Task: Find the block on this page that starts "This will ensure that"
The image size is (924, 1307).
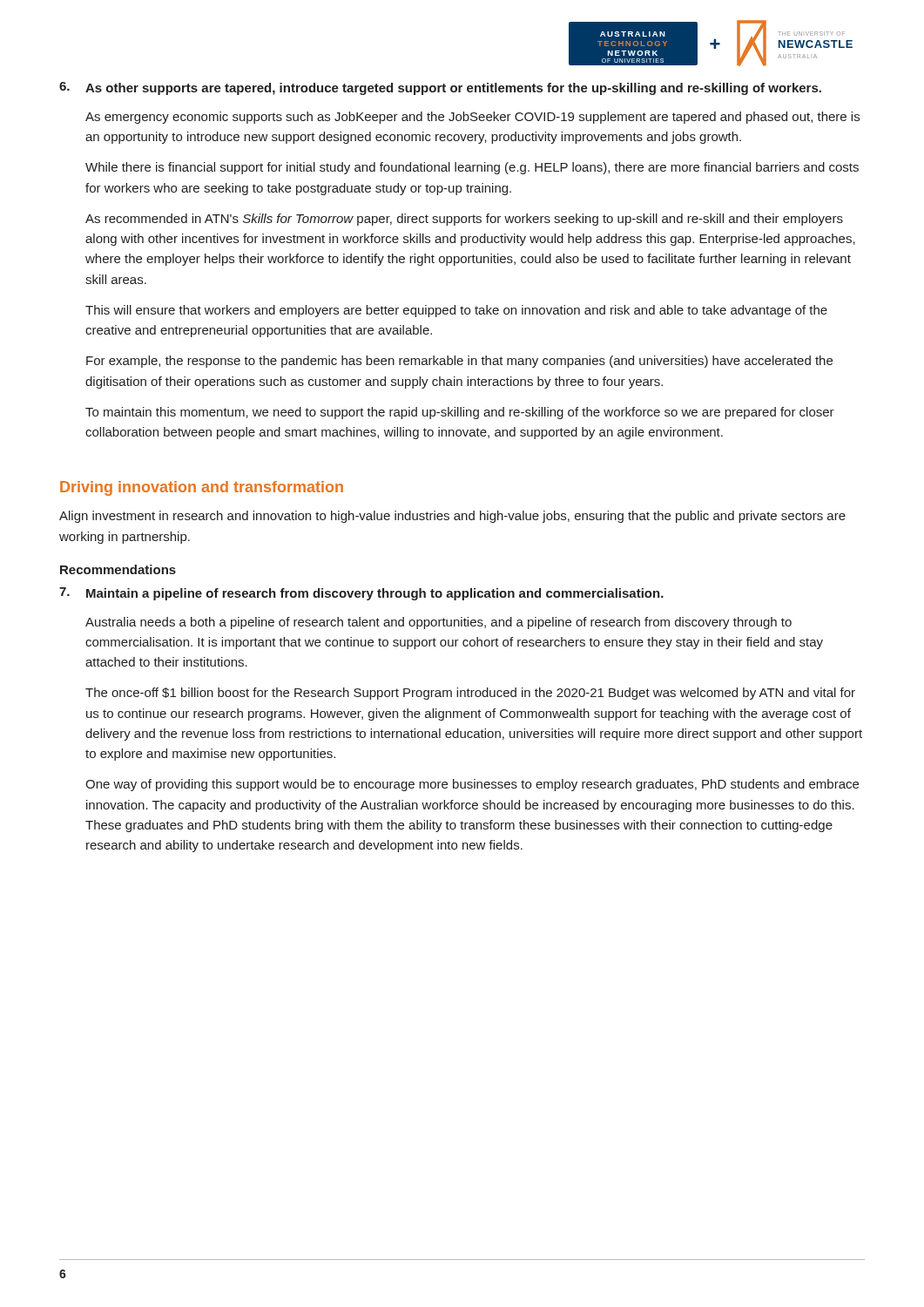Action: pyautogui.click(x=456, y=320)
